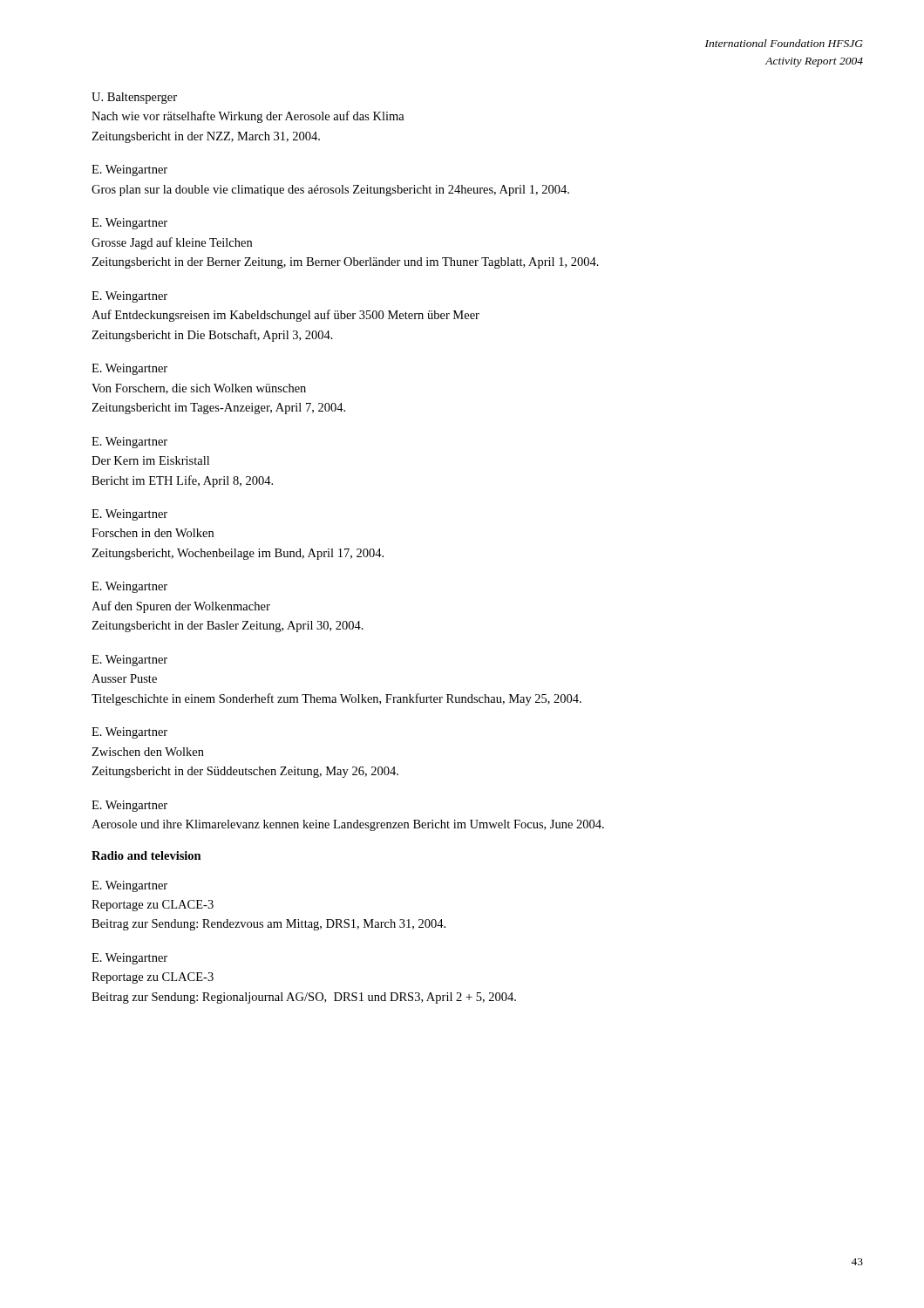The image size is (924, 1308).
Task: Locate the text block starting "E. Weingartner Der Kern im Eiskristall Bericht"
Action: (x=183, y=460)
